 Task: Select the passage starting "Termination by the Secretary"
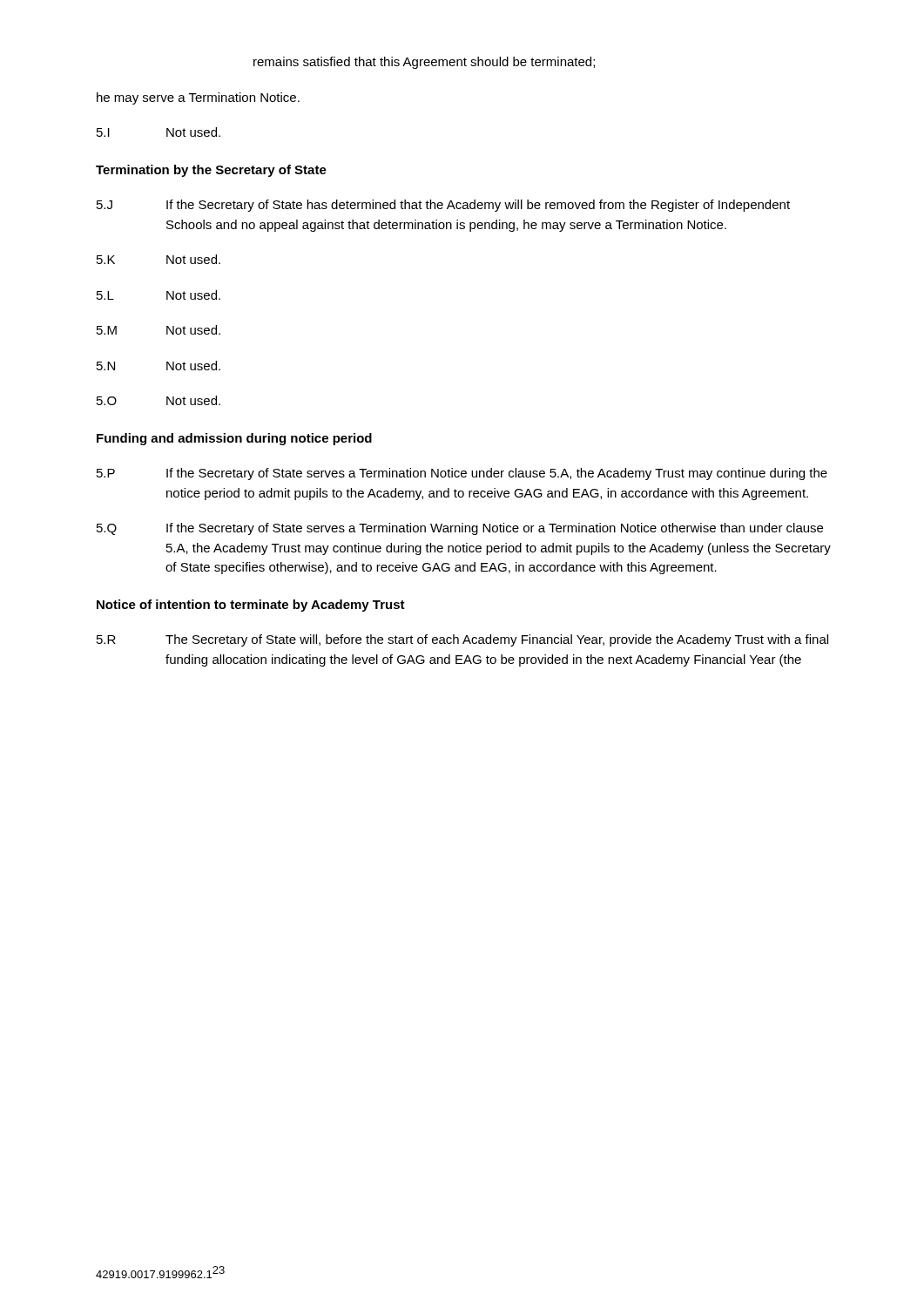[x=211, y=169]
